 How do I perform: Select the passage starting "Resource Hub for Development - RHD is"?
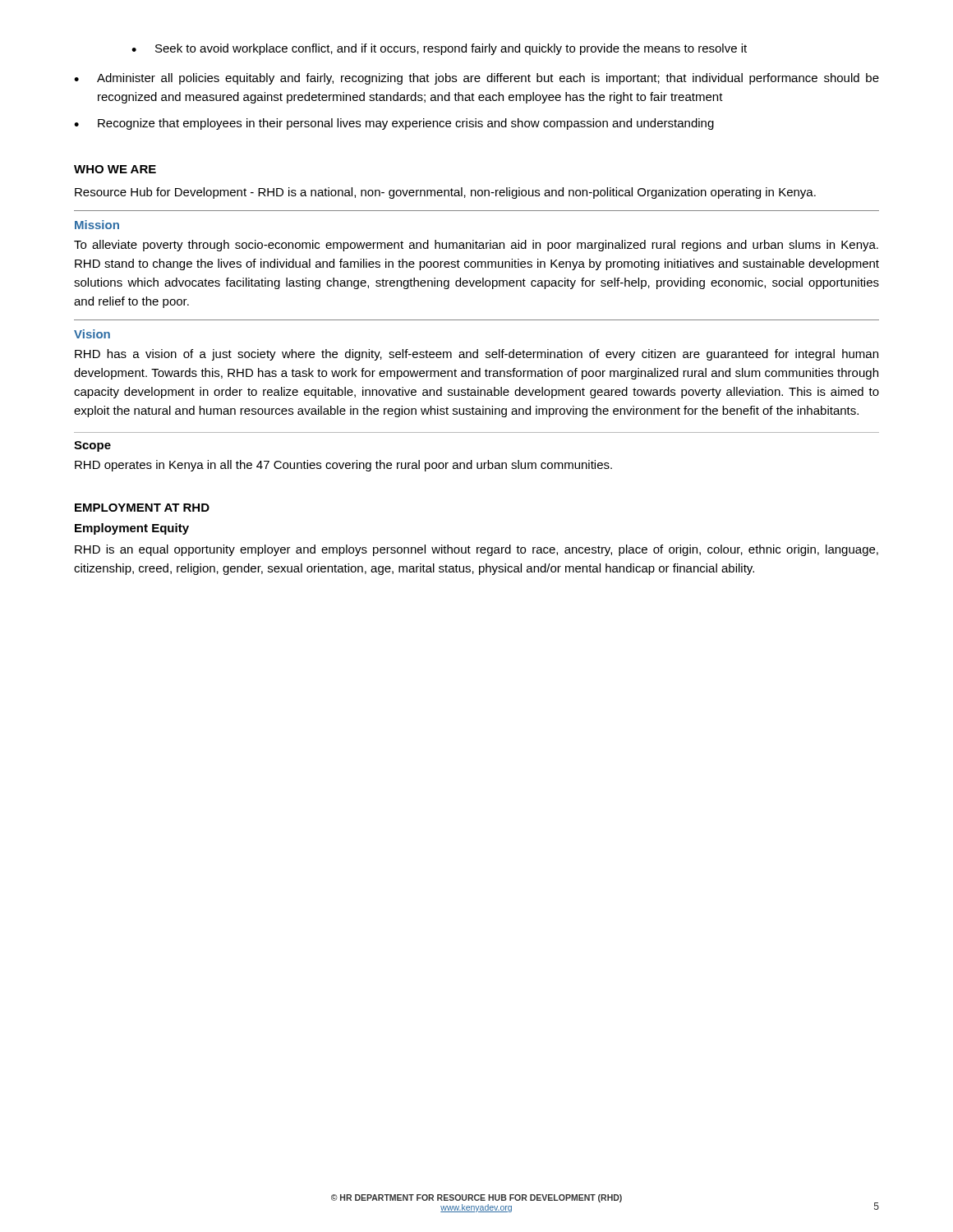[x=476, y=192]
